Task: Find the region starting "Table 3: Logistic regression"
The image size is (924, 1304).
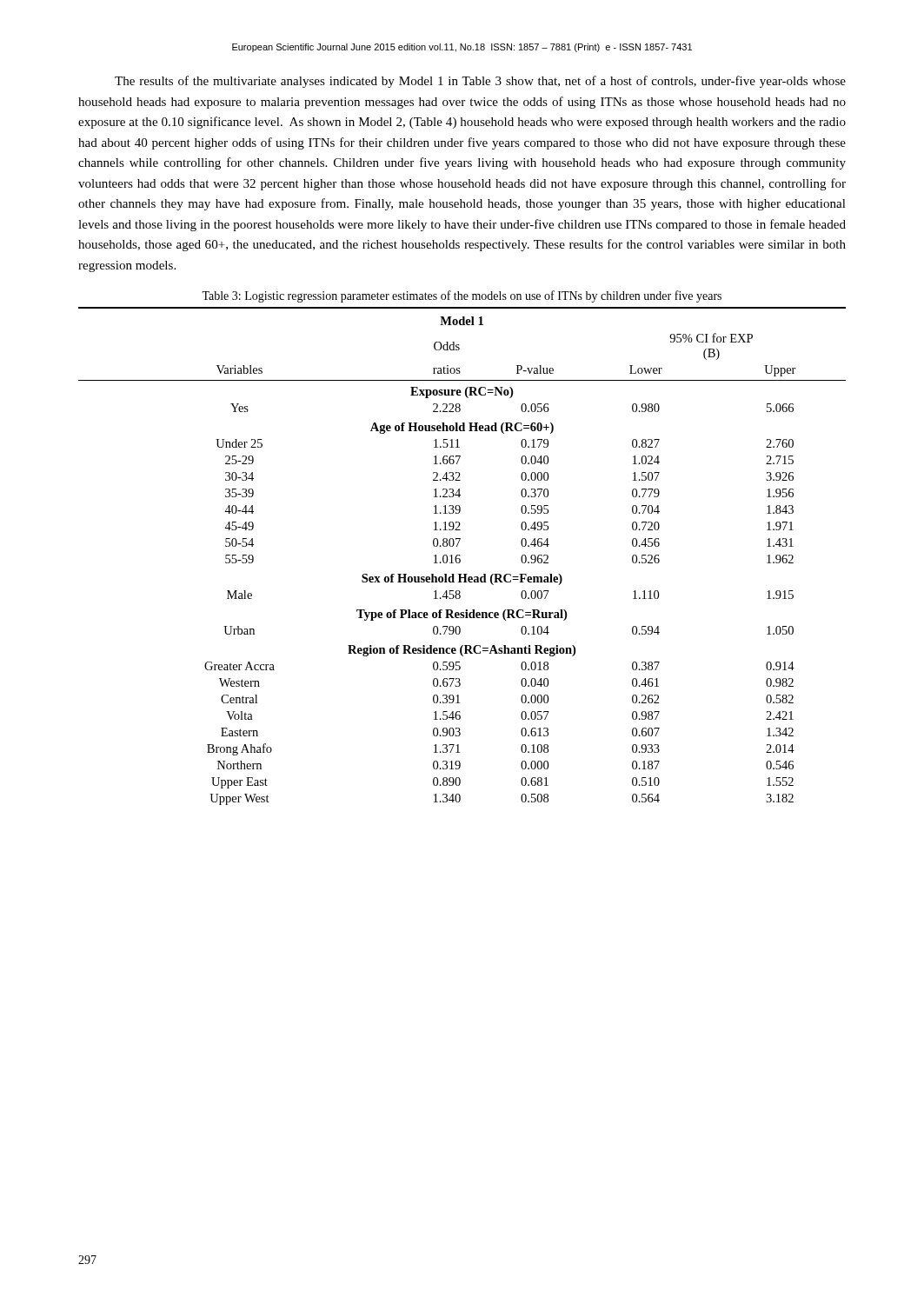Action: pyautogui.click(x=462, y=296)
